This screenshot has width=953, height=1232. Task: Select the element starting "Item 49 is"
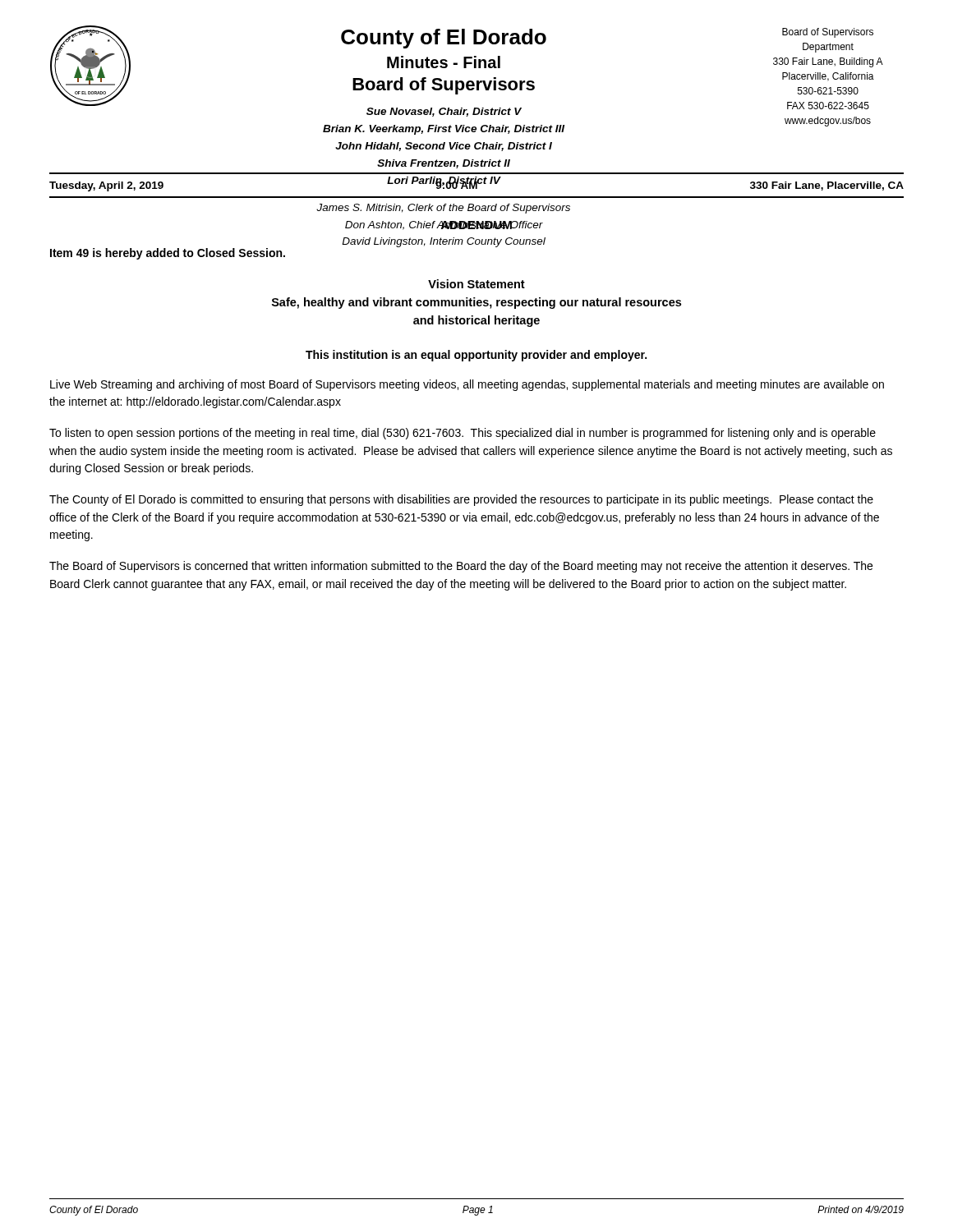coord(168,253)
